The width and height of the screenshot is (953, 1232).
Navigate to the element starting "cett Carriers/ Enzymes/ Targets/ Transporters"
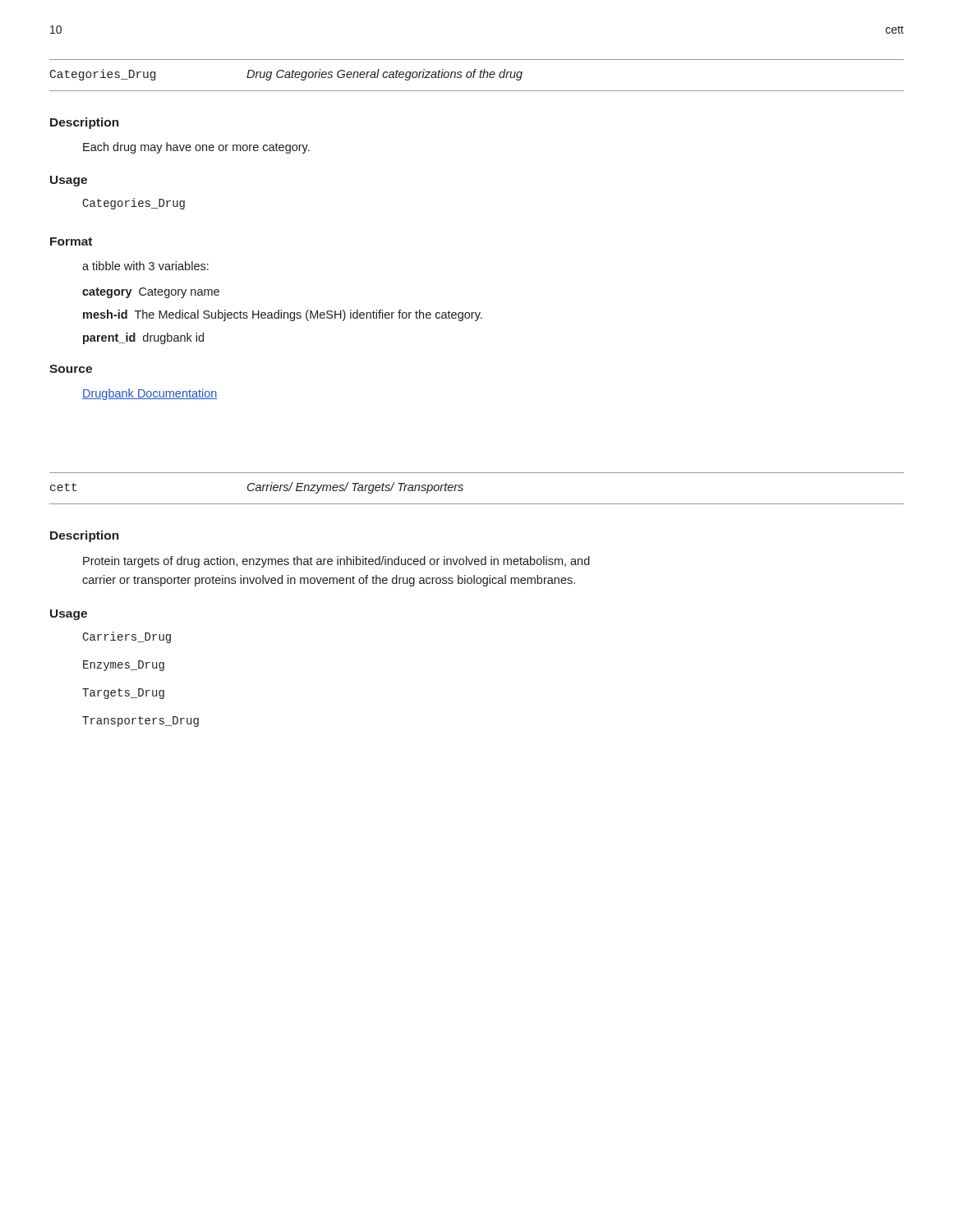256,487
